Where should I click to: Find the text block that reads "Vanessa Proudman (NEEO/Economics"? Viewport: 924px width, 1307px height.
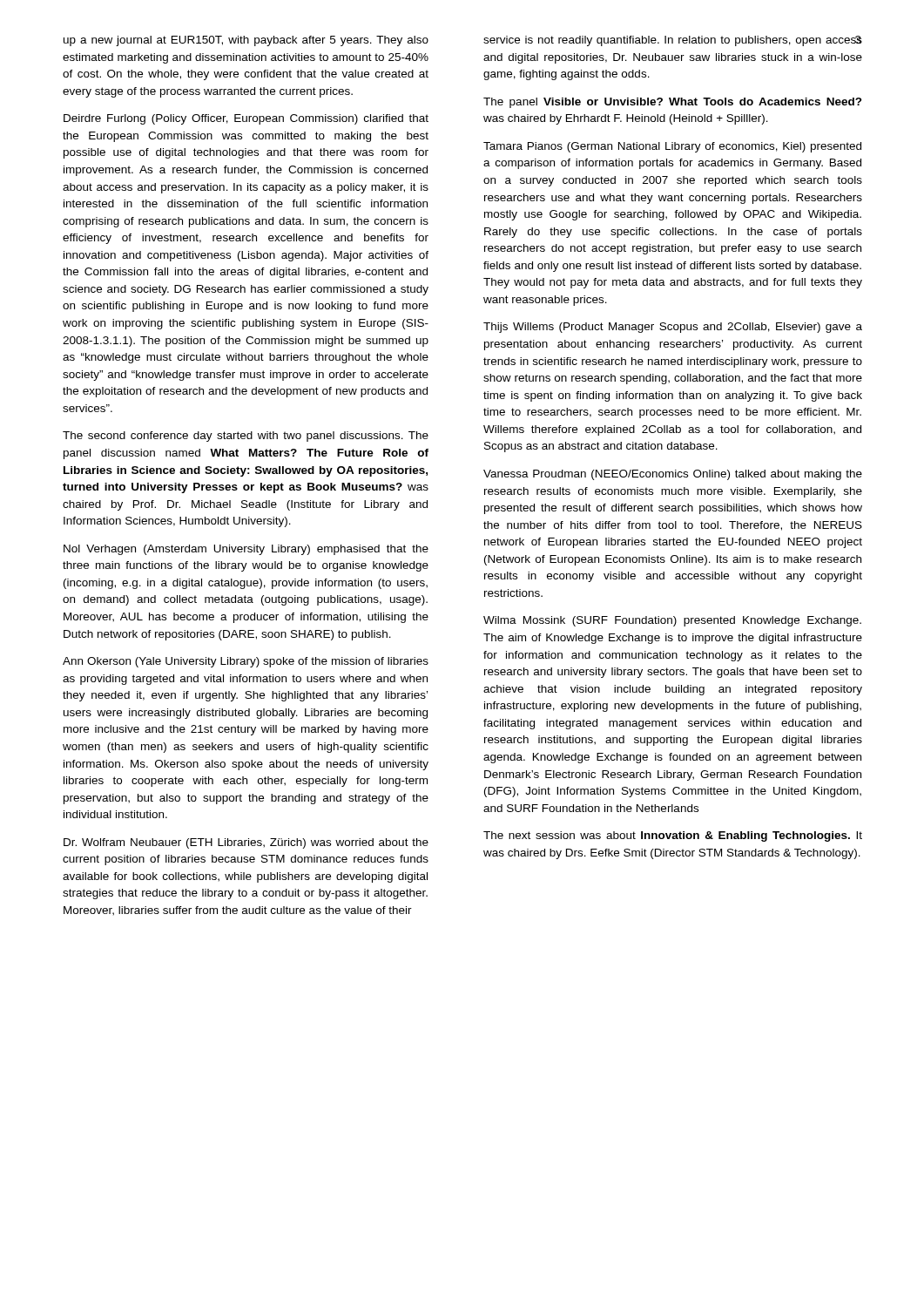[673, 533]
